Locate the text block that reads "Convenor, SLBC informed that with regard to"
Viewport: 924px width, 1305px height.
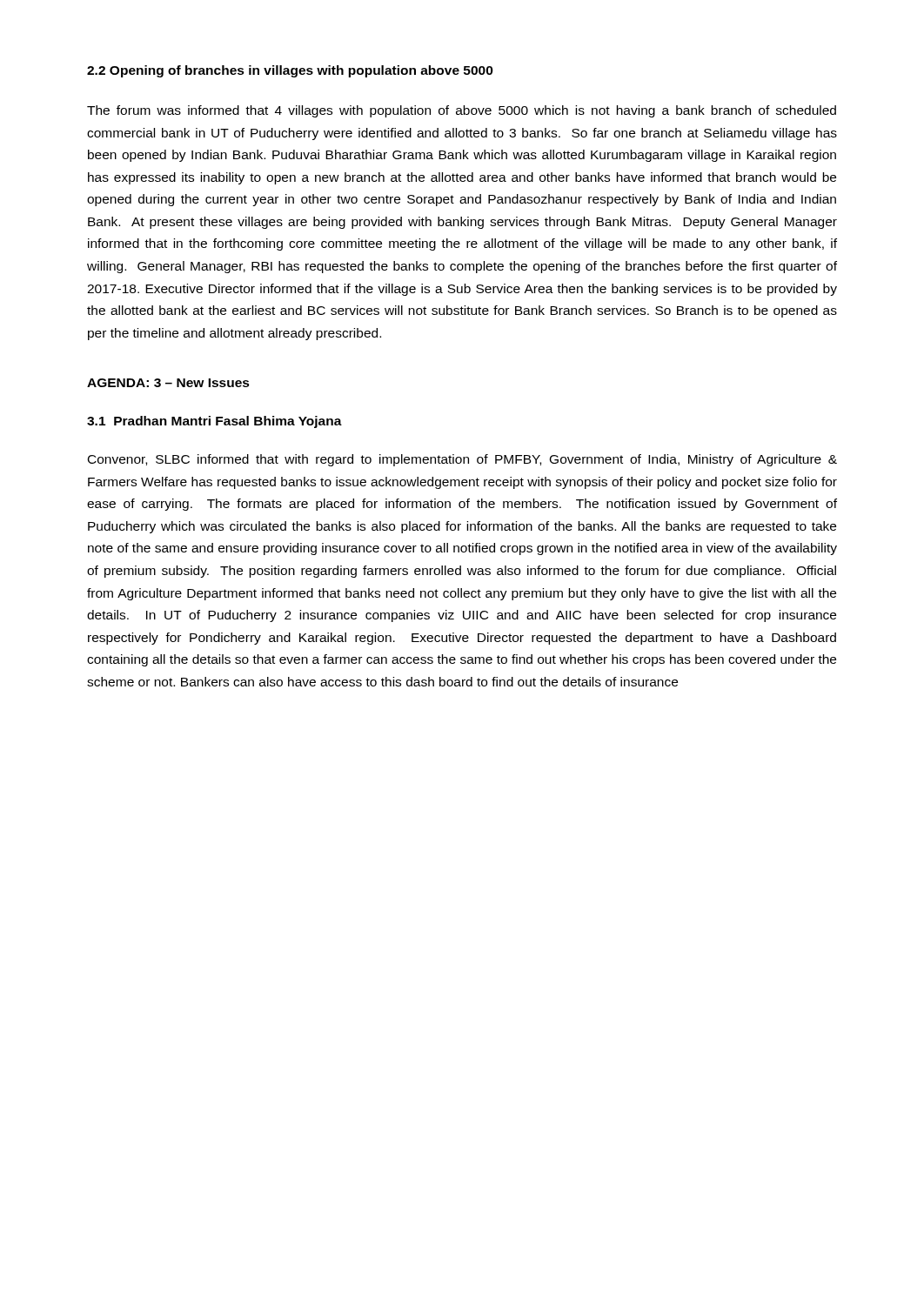click(x=462, y=570)
